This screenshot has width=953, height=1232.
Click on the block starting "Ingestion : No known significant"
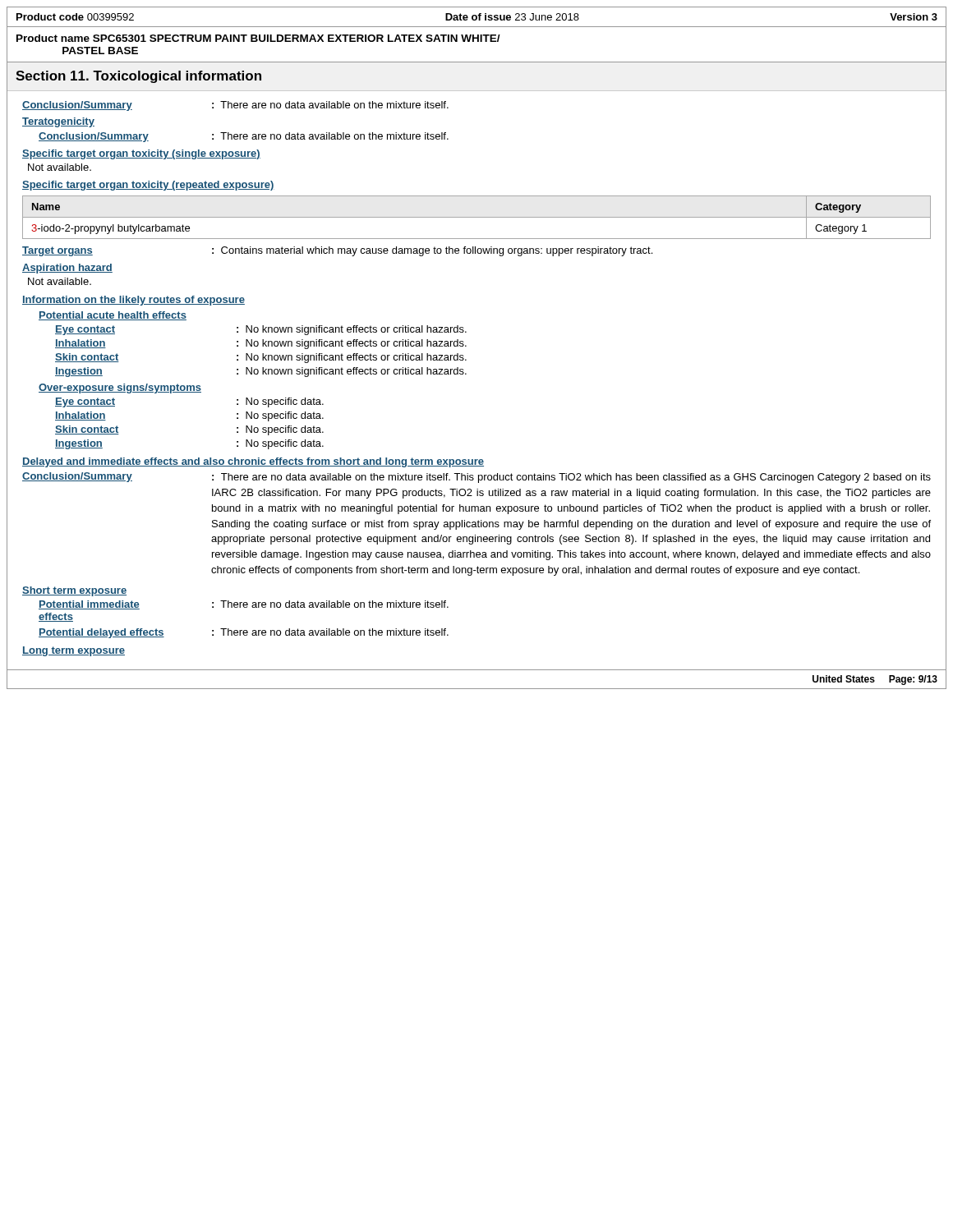pyautogui.click(x=476, y=371)
